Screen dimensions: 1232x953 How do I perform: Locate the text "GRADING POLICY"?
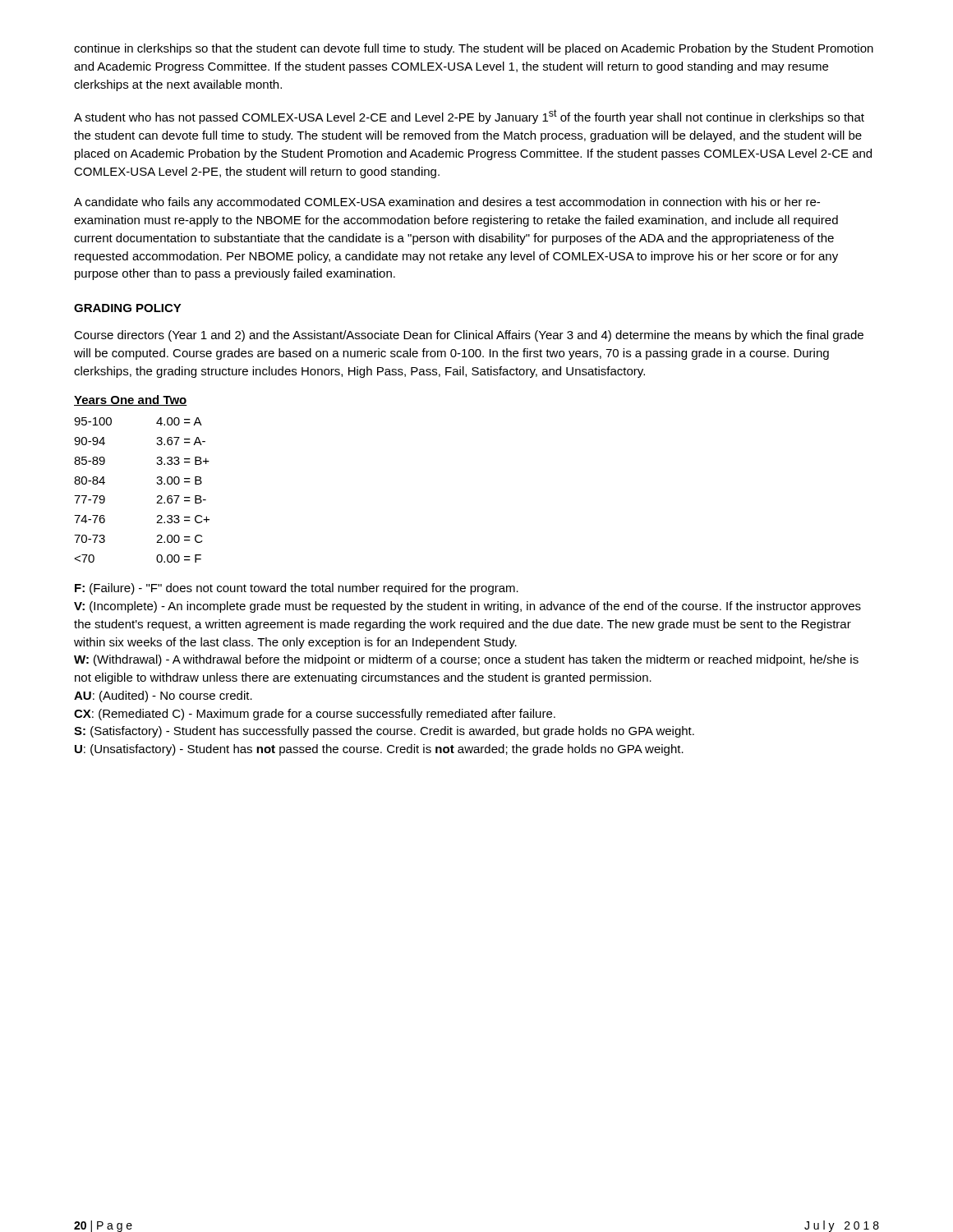click(128, 308)
